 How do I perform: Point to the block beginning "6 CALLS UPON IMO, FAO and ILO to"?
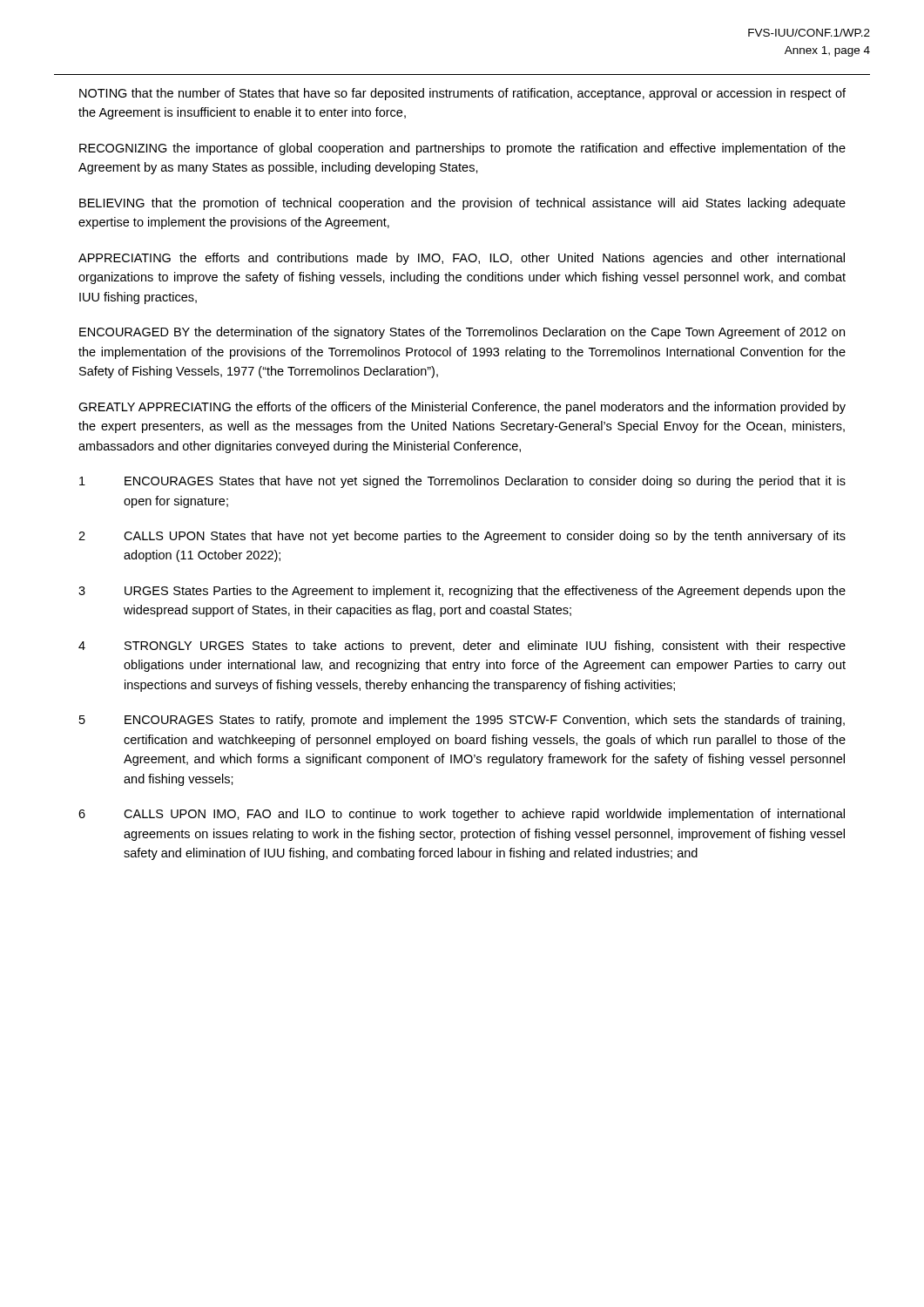coord(462,834)
